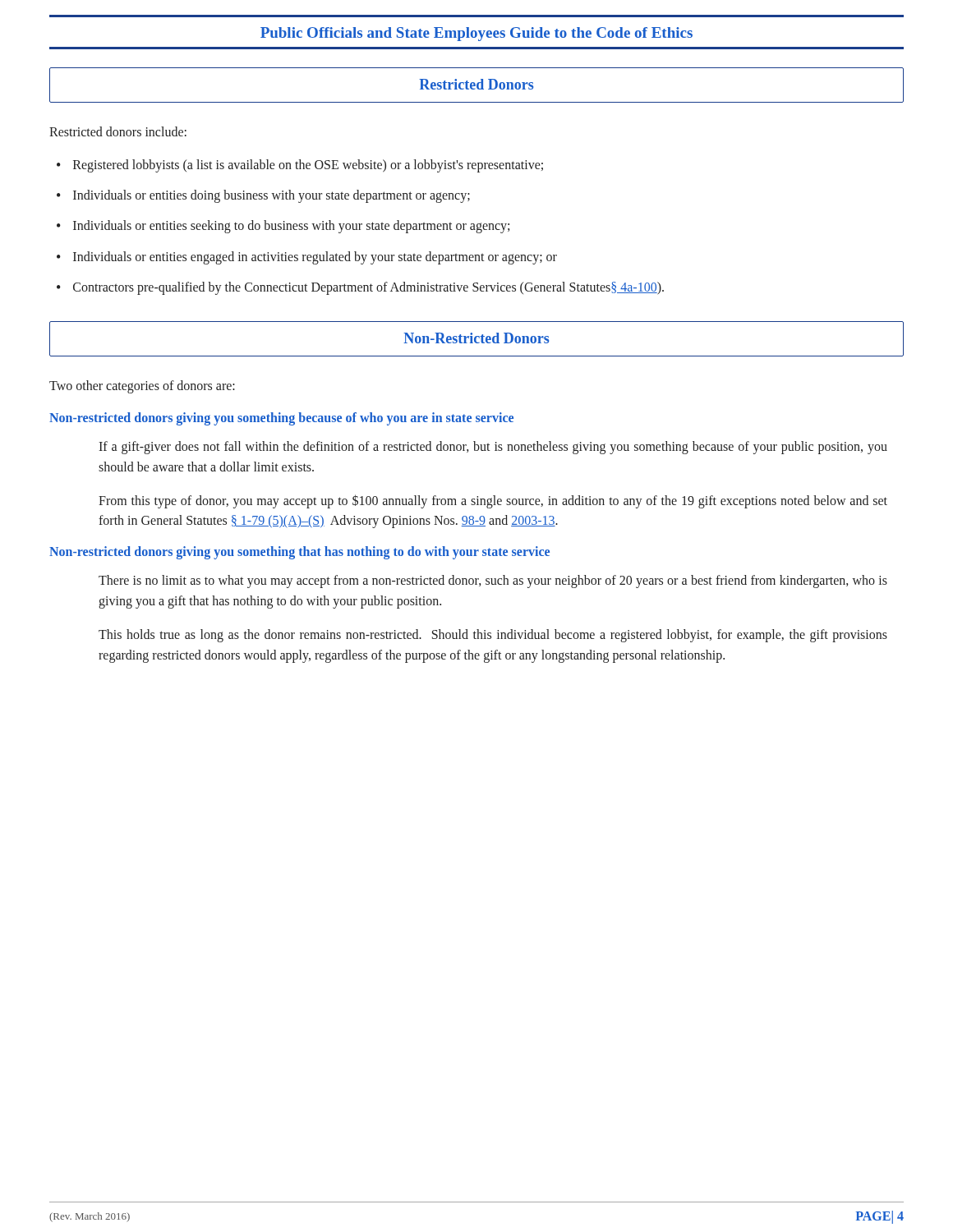This screenshot has height=1232, width=953.
Task: Find the text block with the text "From this type of donor, you"
Action: coord(493,510)
